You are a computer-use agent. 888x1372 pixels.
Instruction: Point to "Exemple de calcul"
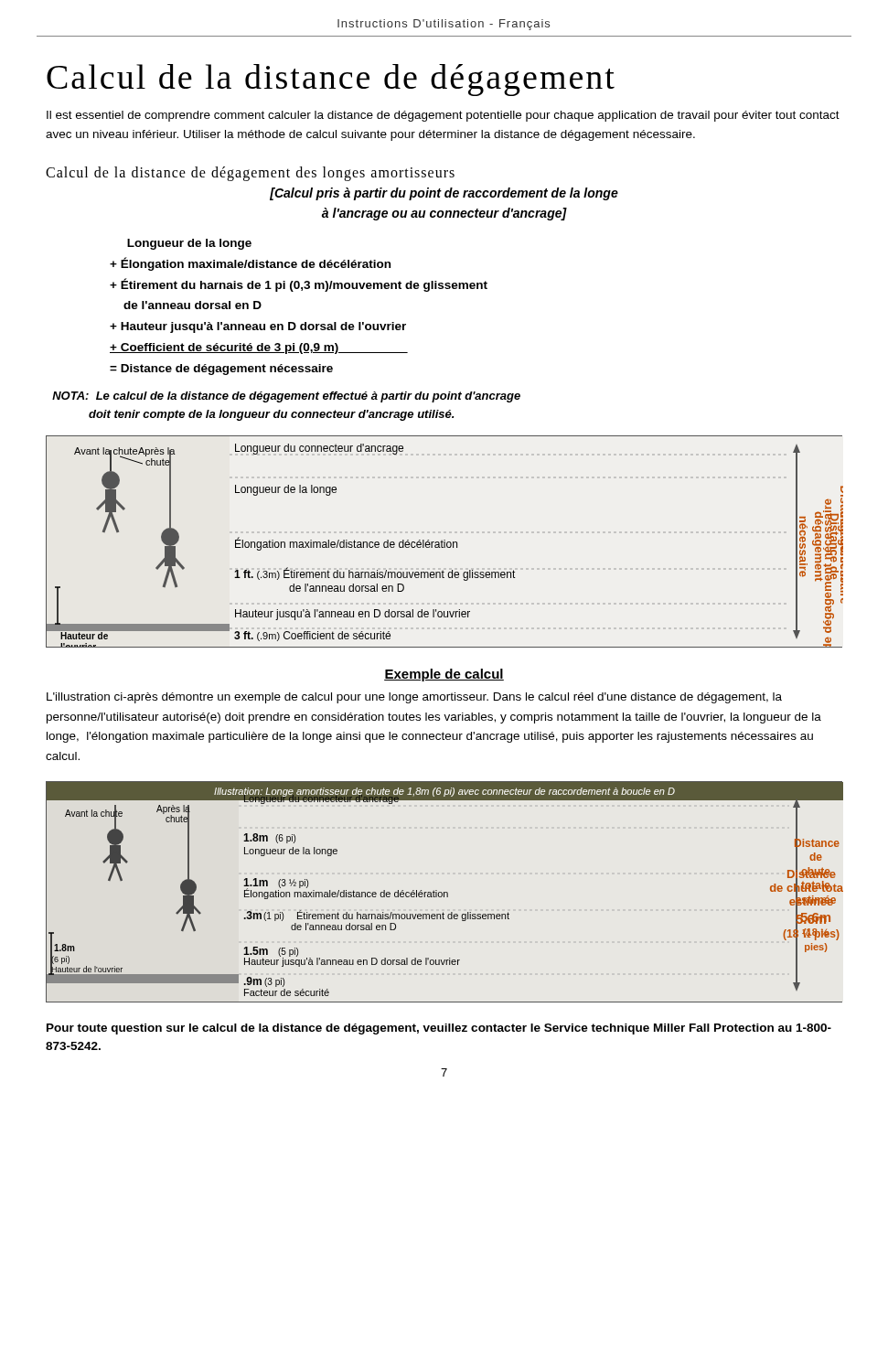tap(444, 674)
